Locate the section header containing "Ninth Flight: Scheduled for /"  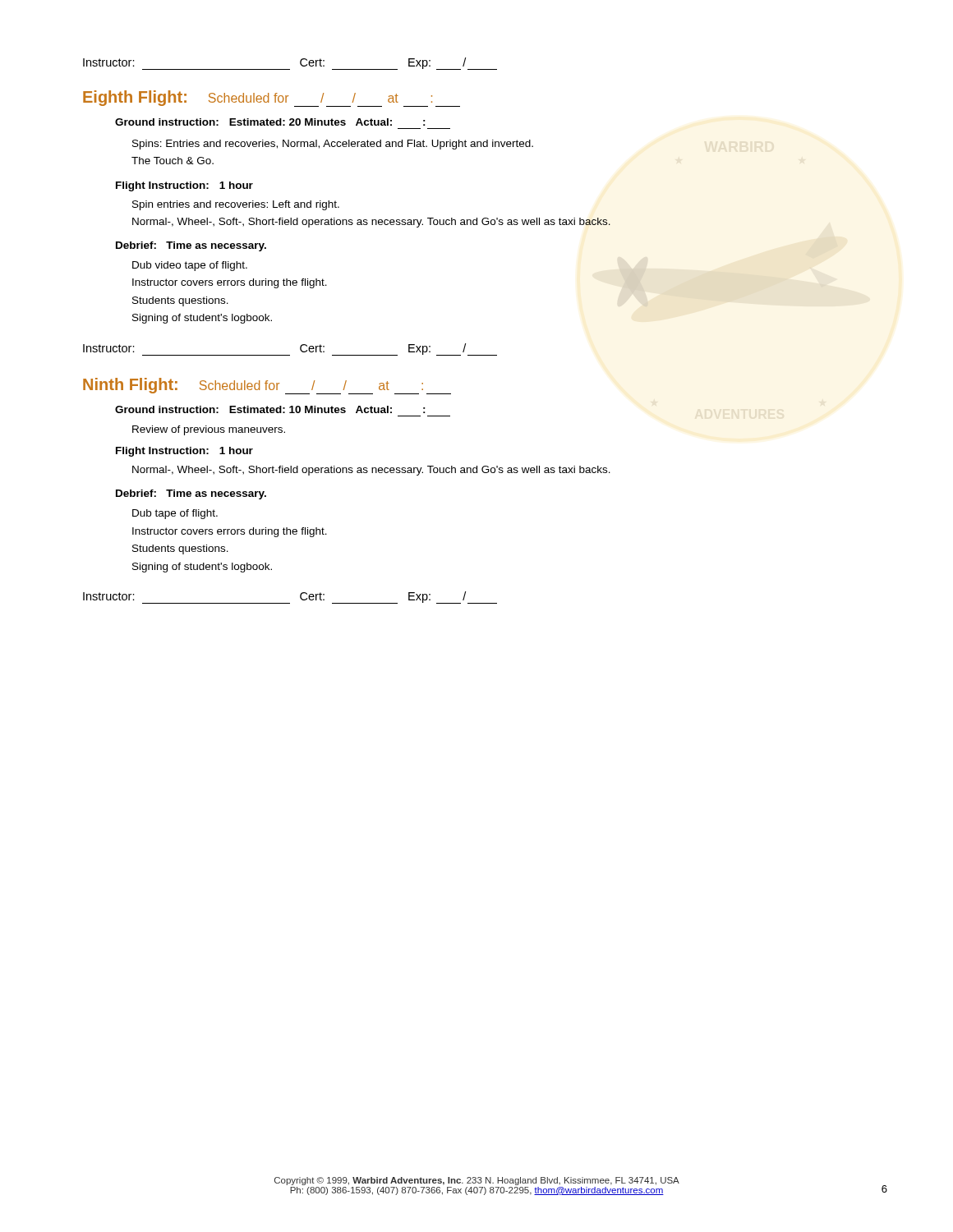tap(267, 385)
